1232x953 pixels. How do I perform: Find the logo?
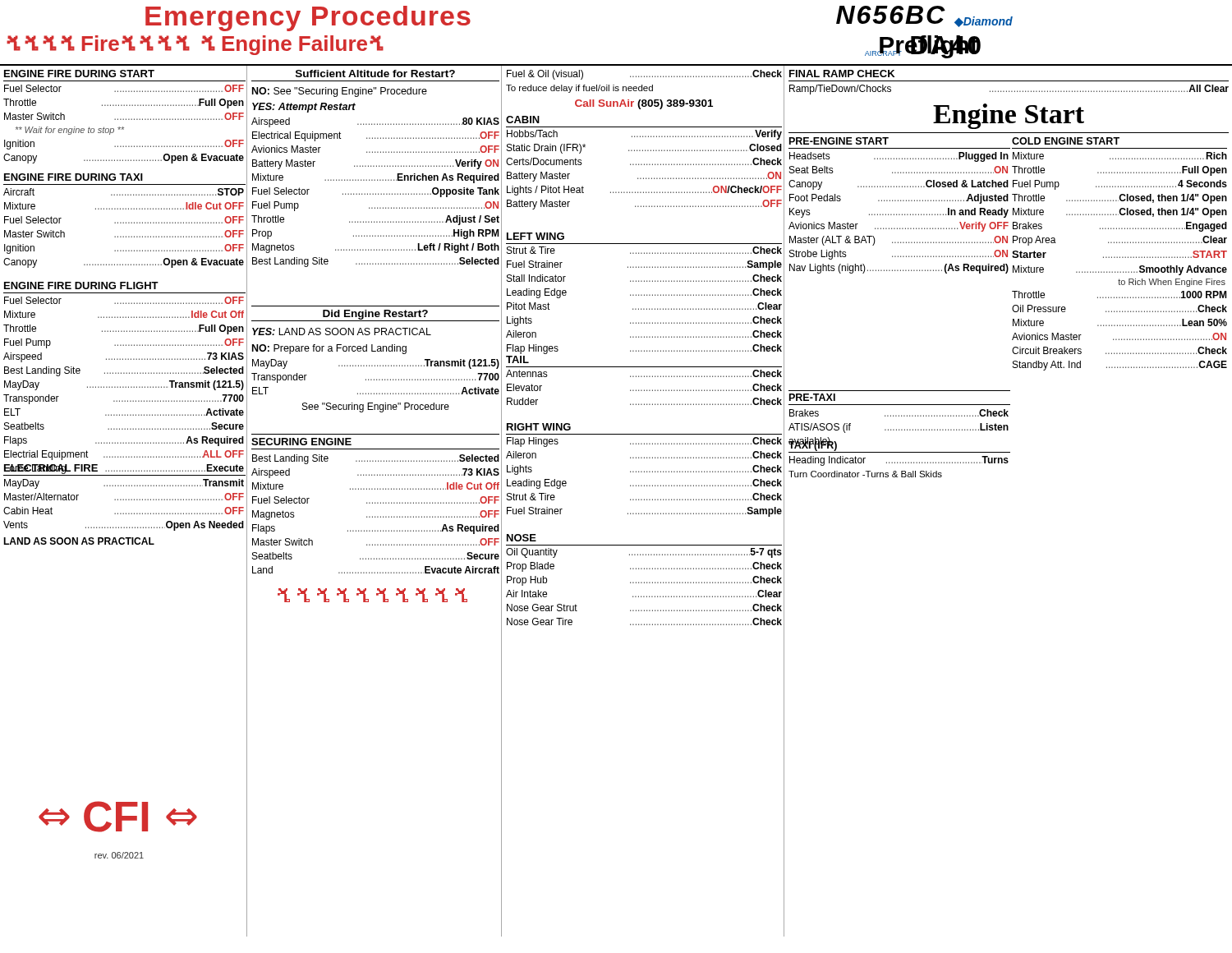tap(119, 820)
